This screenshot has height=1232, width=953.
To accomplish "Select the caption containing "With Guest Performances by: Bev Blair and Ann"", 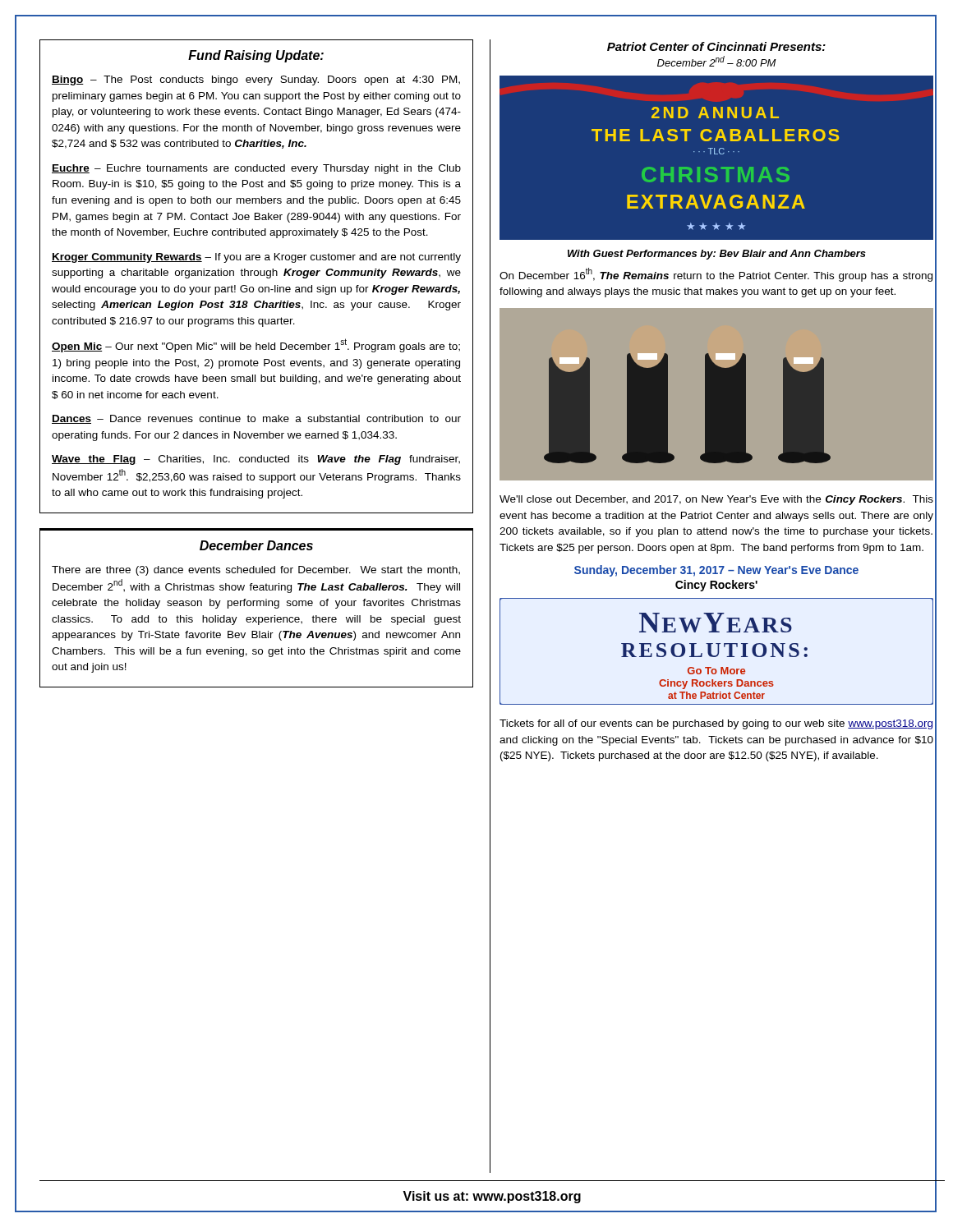I will pyautogui.click(x=716, y=254).
